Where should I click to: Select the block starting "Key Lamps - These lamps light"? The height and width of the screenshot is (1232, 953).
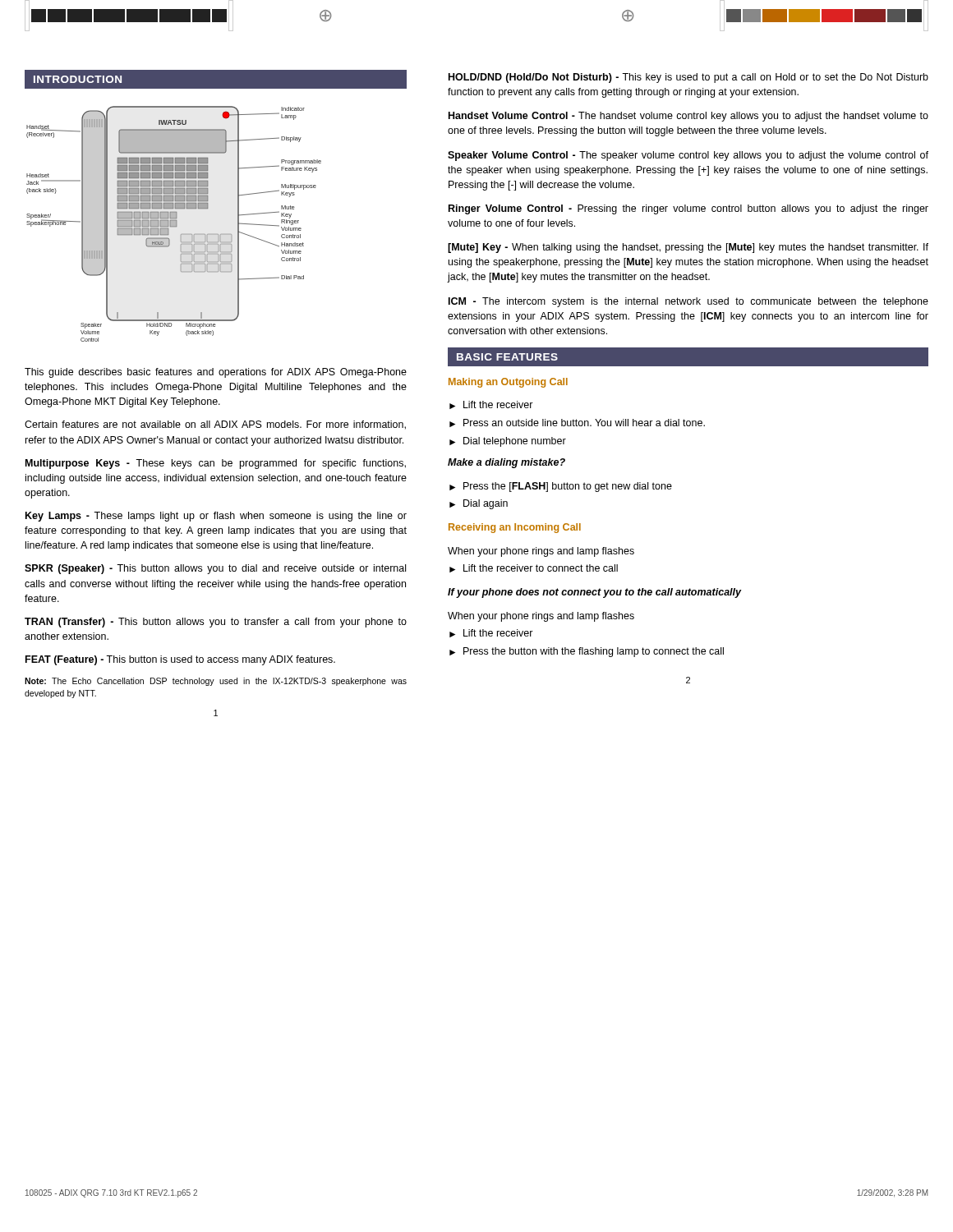[x=216, y=531]
